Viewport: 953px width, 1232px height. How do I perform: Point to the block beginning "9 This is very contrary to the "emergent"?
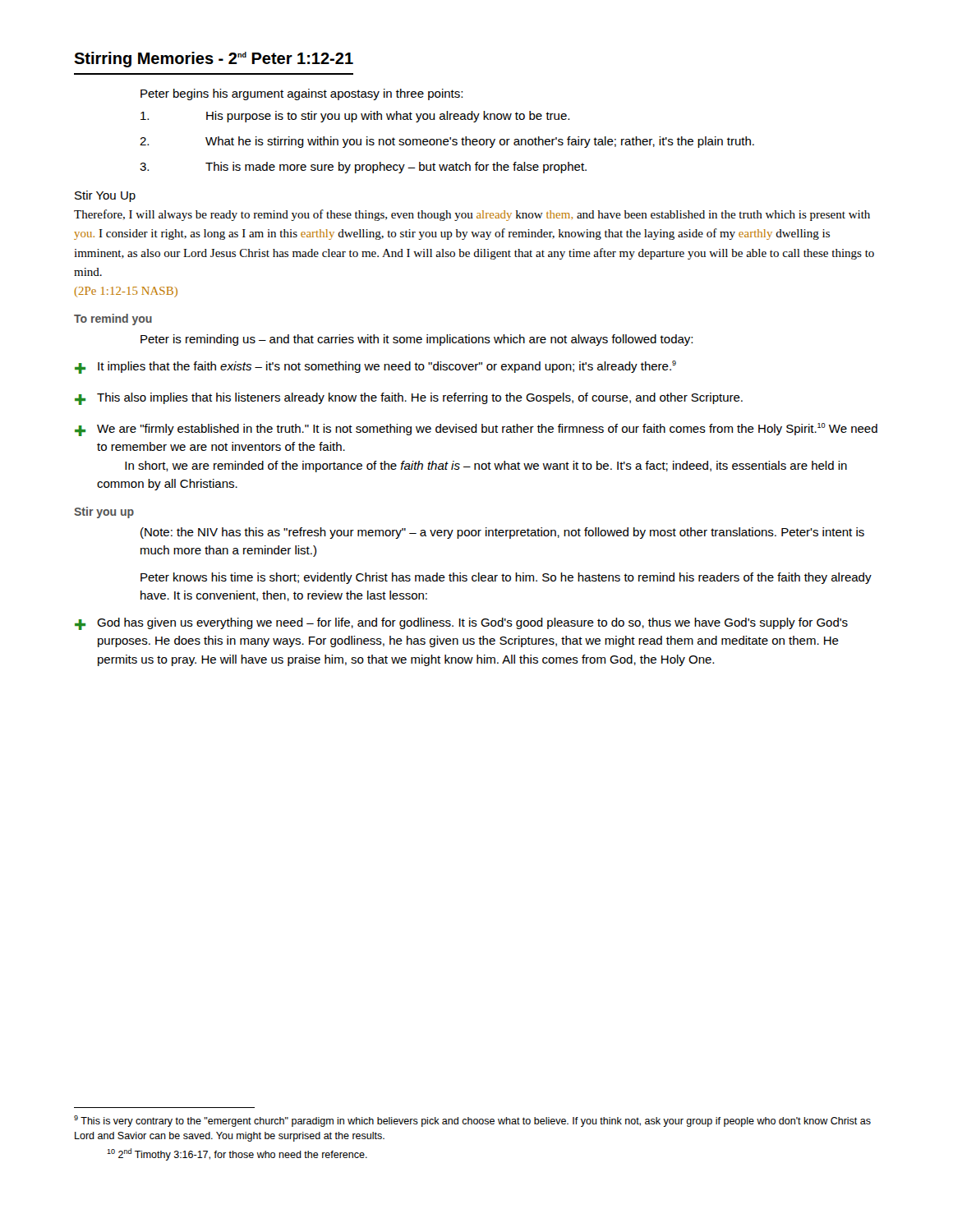click(476, 1128)
